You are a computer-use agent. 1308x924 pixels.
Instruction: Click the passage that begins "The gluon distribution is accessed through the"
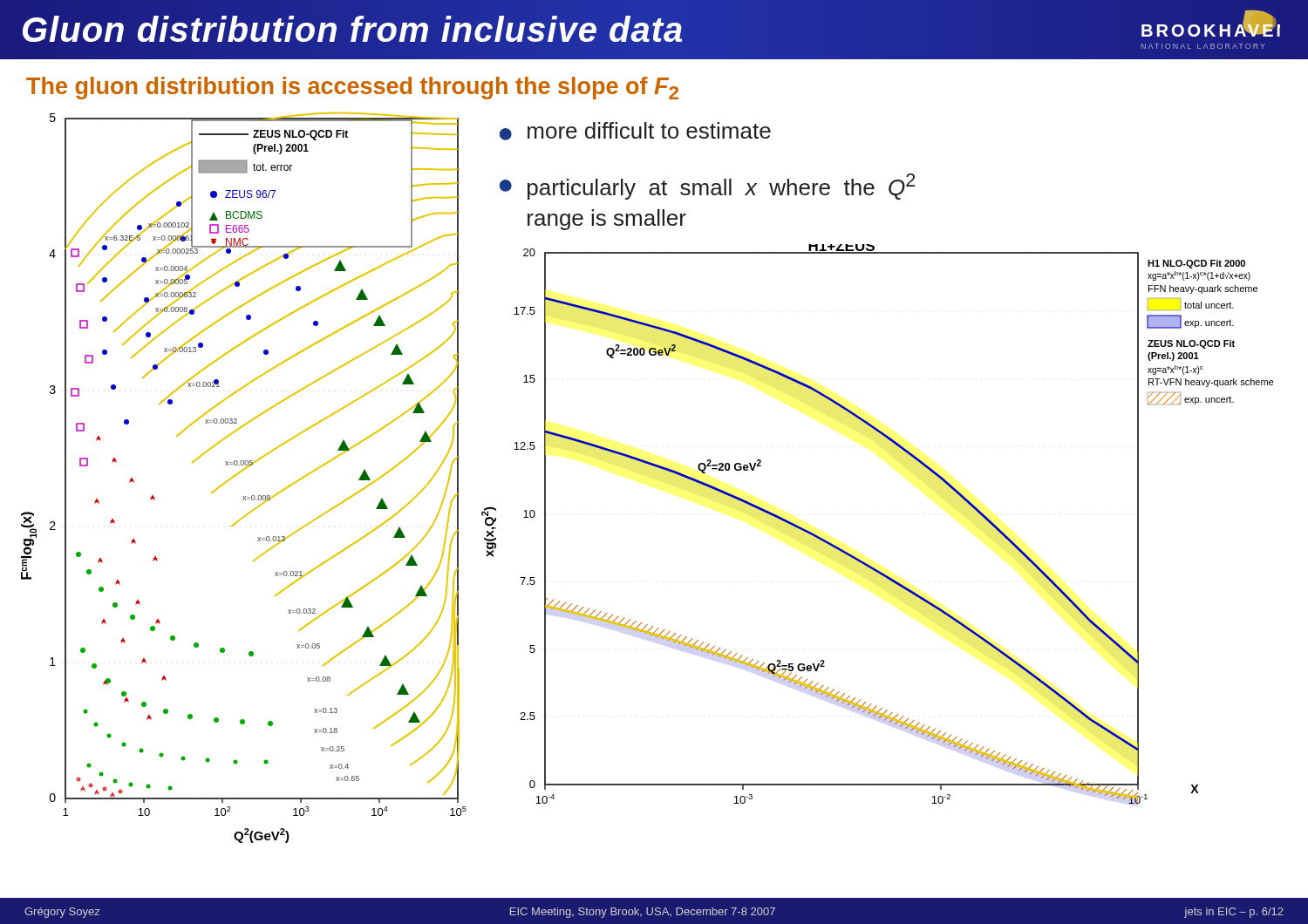pyautogui.click(x=353, y=89)
